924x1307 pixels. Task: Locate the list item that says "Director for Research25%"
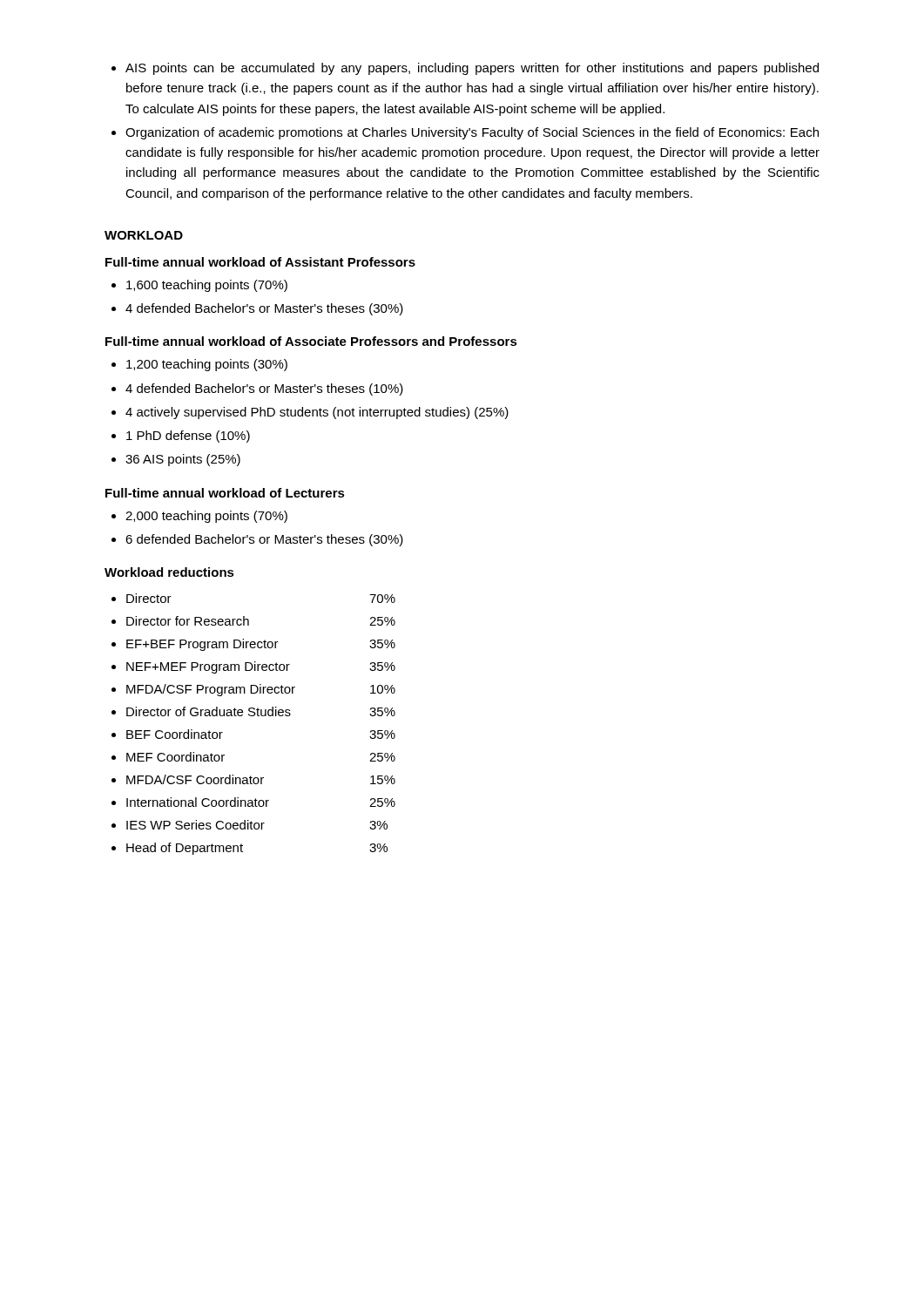[188, 621]
